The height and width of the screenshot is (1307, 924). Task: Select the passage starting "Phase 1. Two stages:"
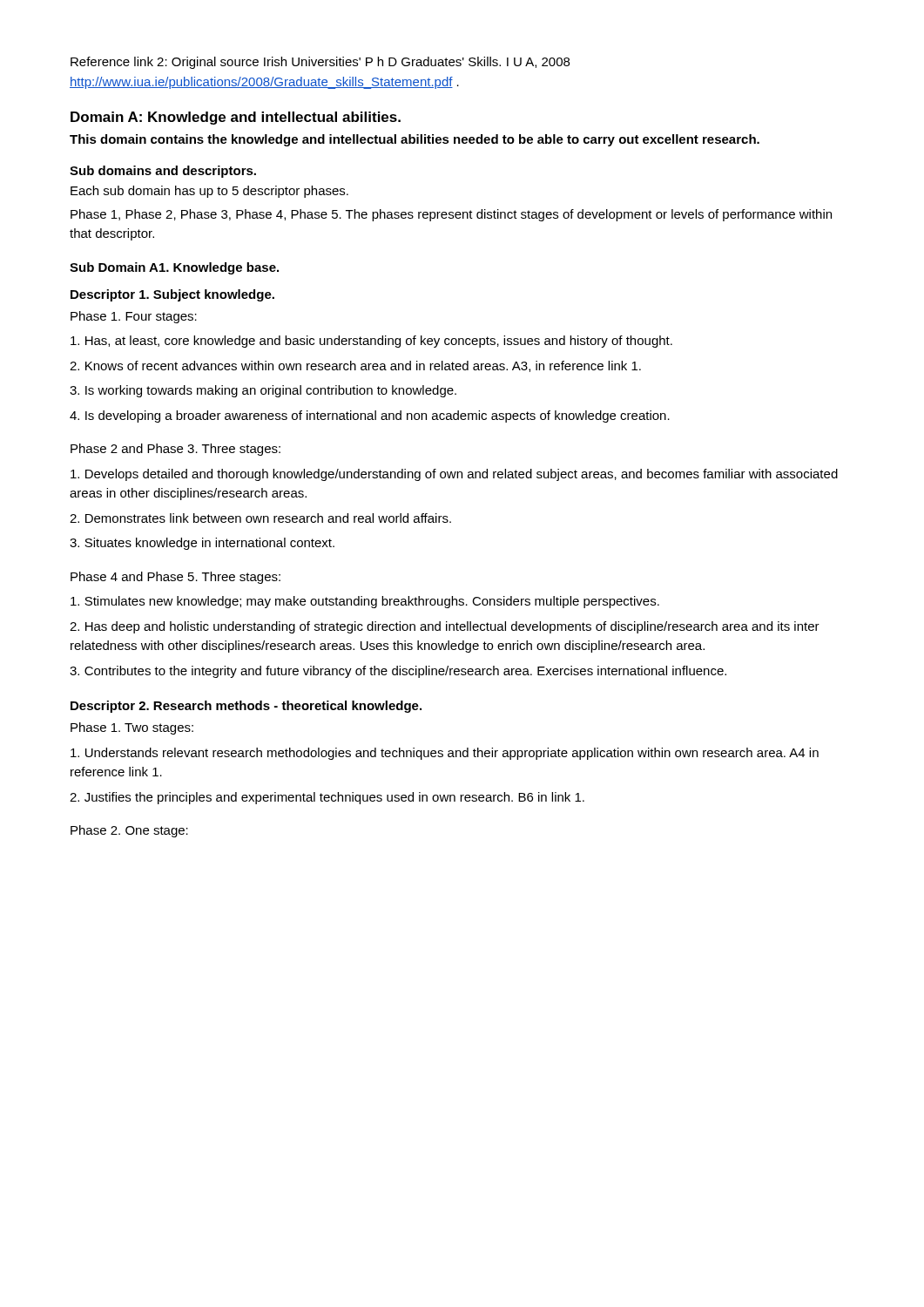pos(132,727)
